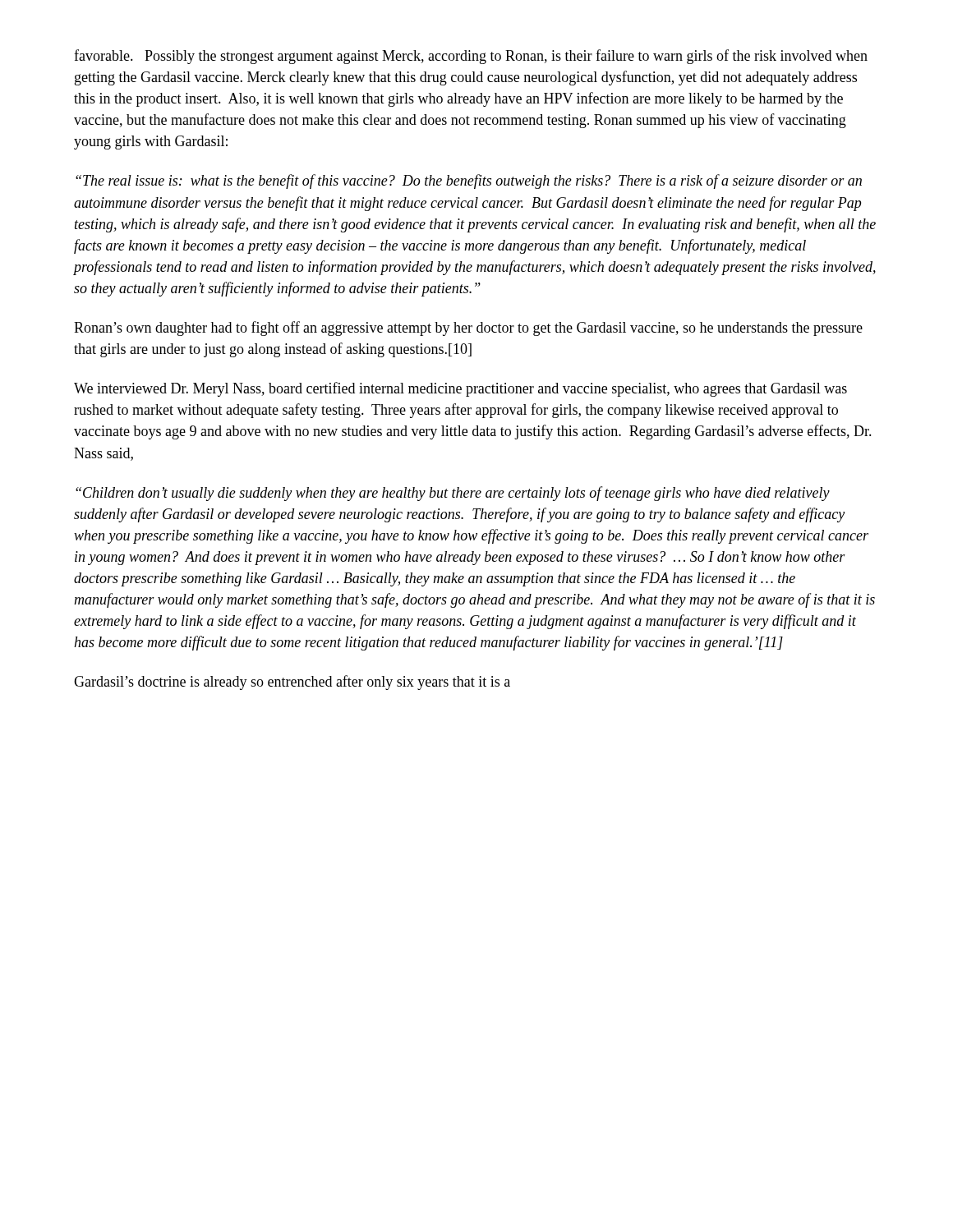Find the block on this page that starts "“Children don’t usually die suddenly when they are"

pos(475,568)
